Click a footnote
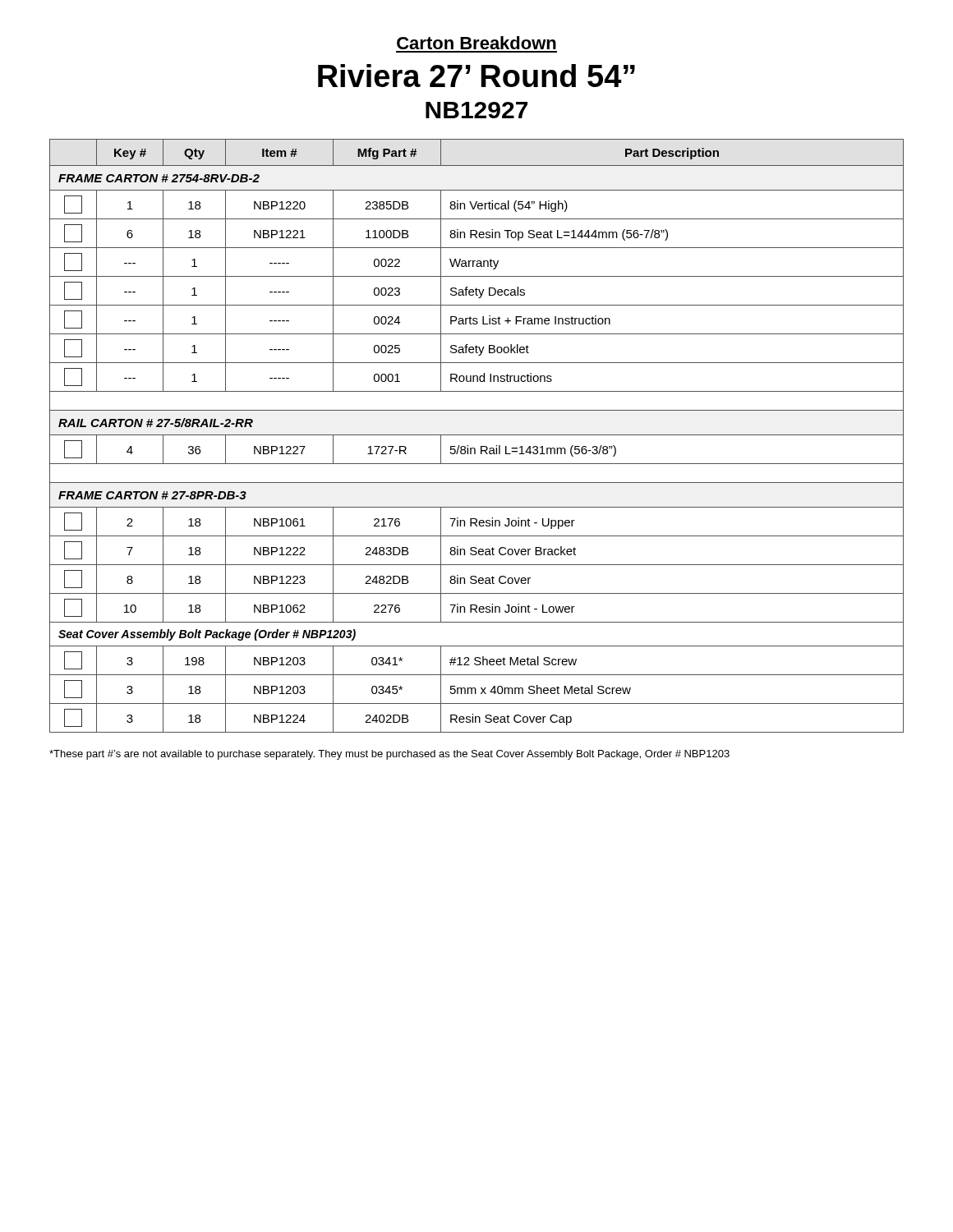Viewport: 953px width, 1232px height. [389, 754]
